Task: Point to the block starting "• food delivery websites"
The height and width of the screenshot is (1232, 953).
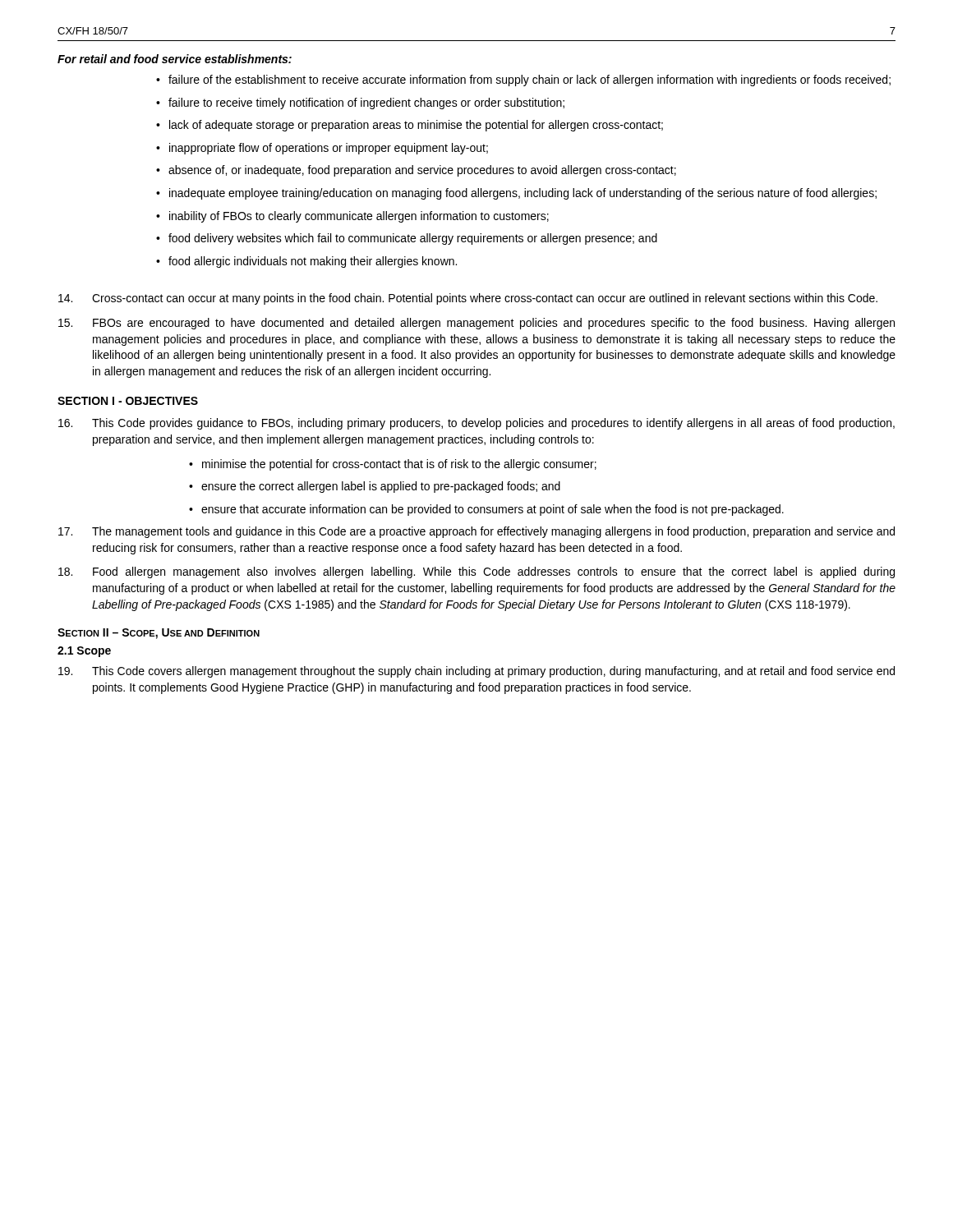Action: pos(407,239)
